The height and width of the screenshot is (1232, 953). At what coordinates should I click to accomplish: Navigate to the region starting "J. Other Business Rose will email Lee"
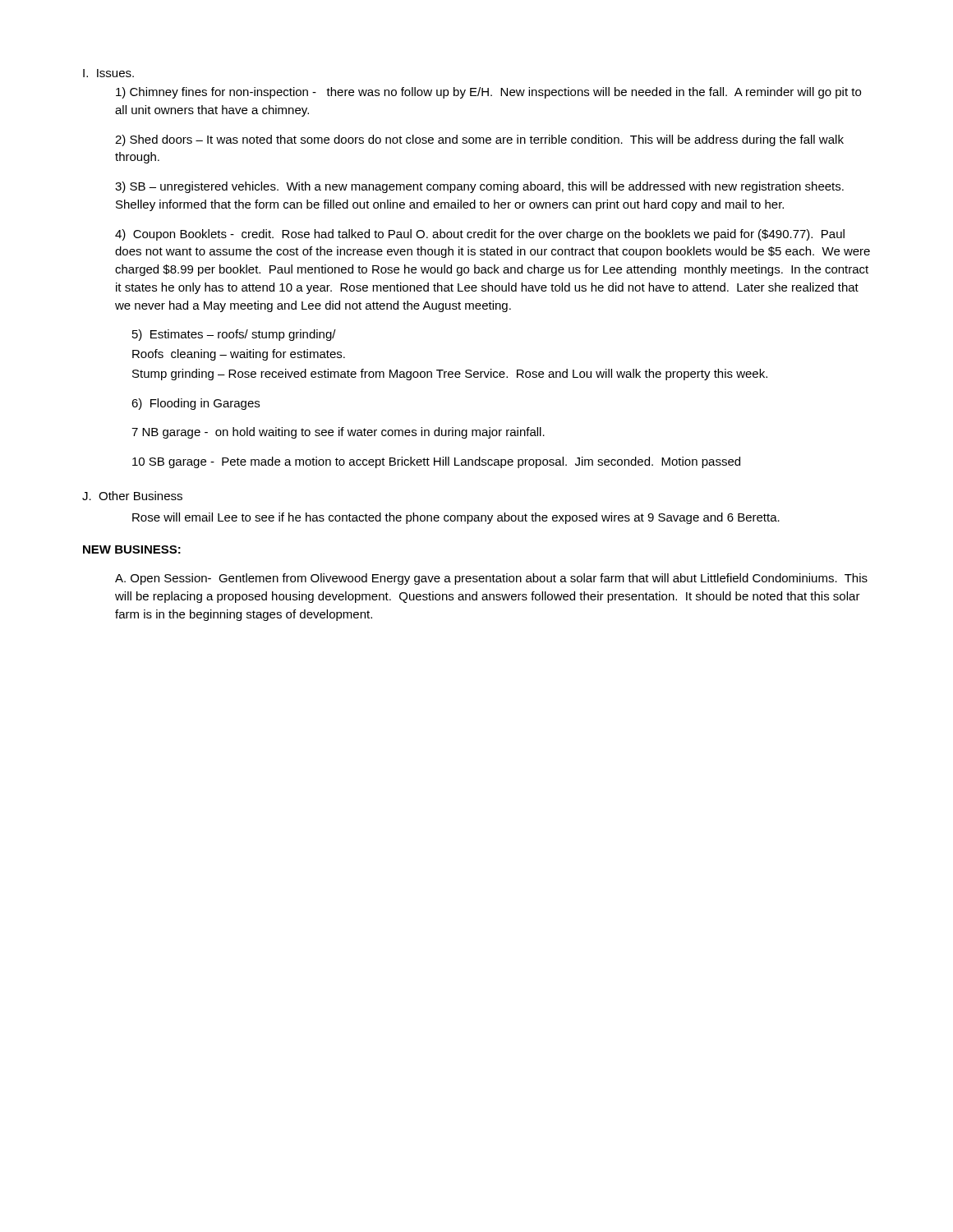476,506
